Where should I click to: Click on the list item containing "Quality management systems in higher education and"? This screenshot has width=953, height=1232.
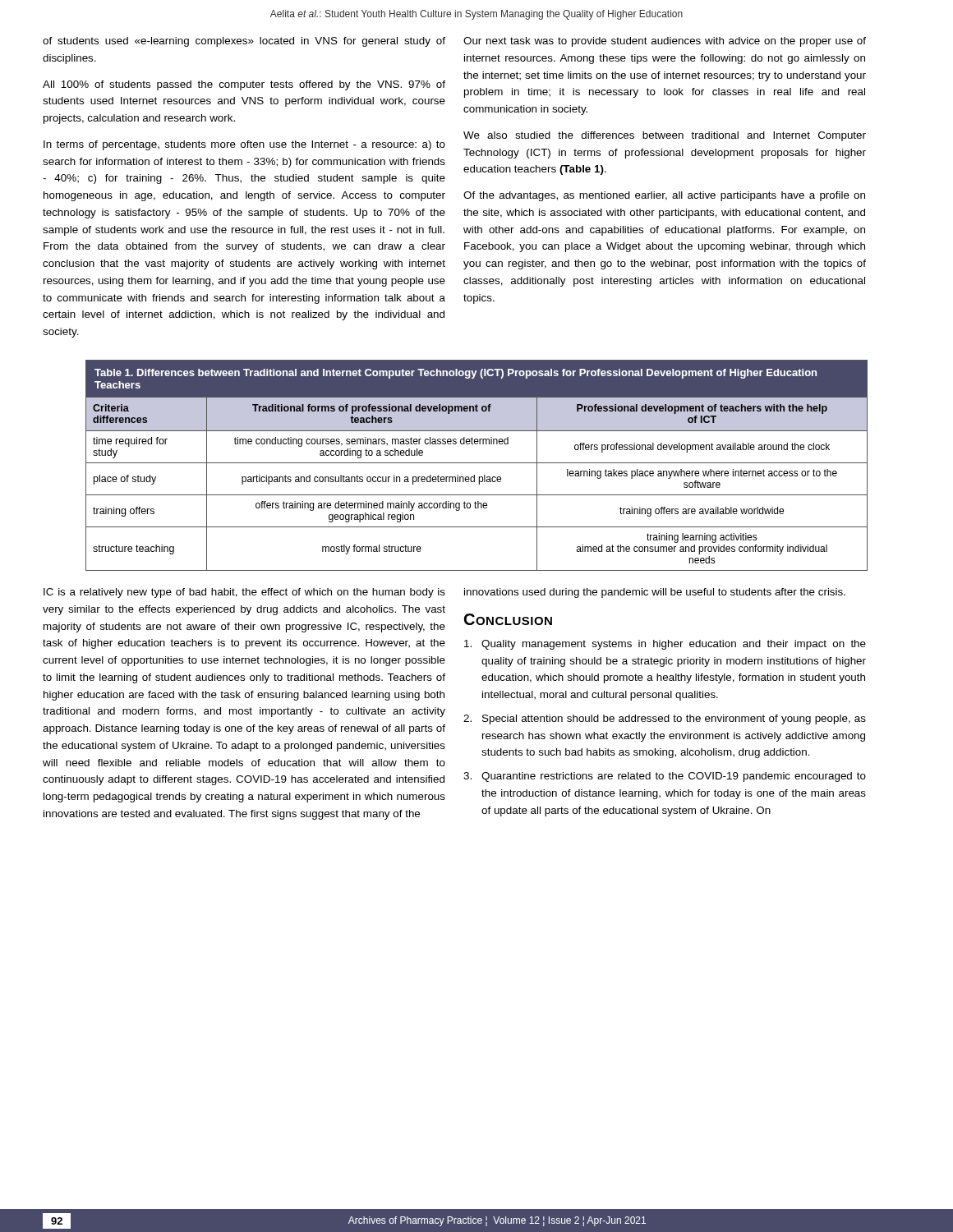point(665,670)
